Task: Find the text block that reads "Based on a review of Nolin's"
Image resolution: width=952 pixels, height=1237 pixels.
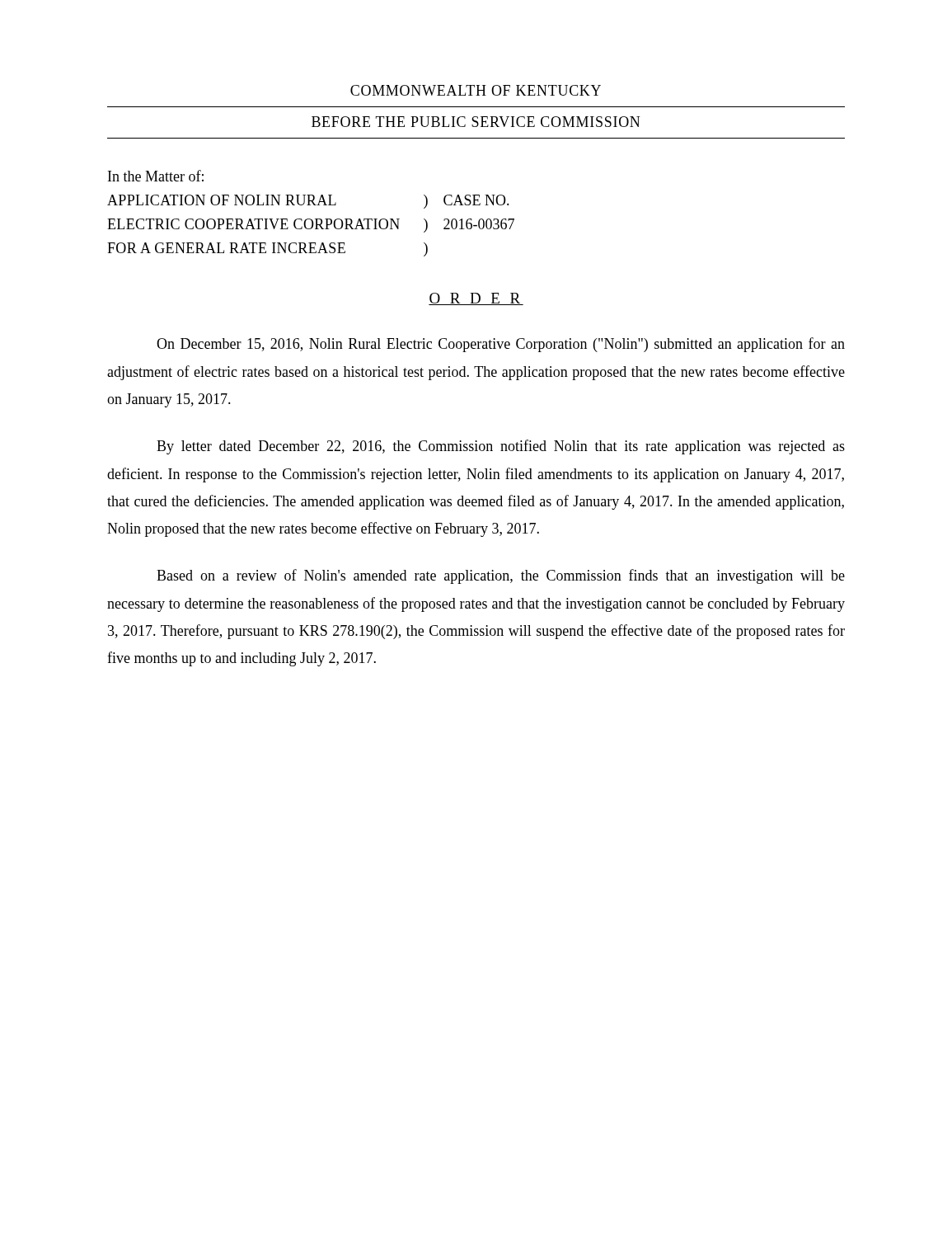Action: 476,617
